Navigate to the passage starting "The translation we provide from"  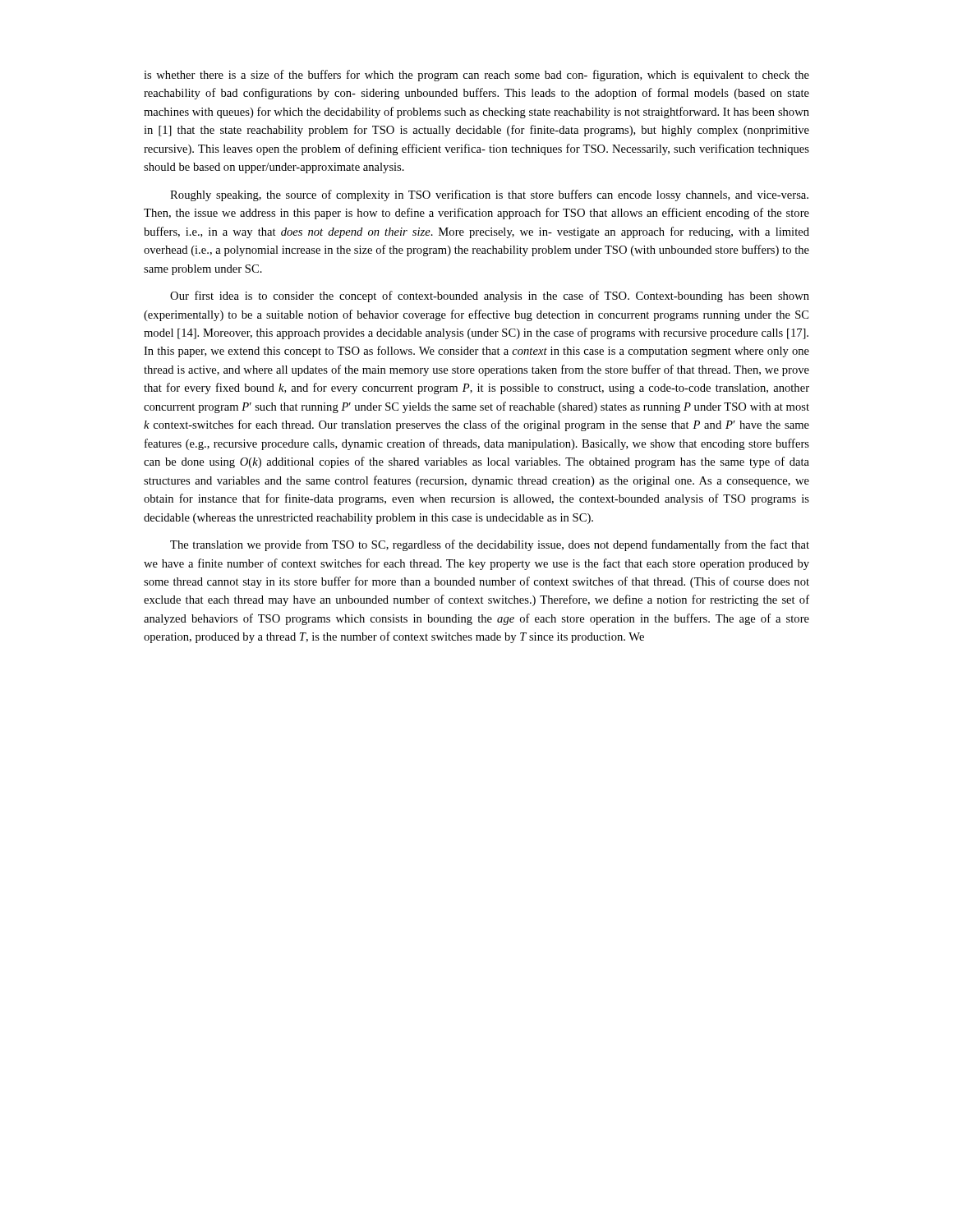coord(476,591)
